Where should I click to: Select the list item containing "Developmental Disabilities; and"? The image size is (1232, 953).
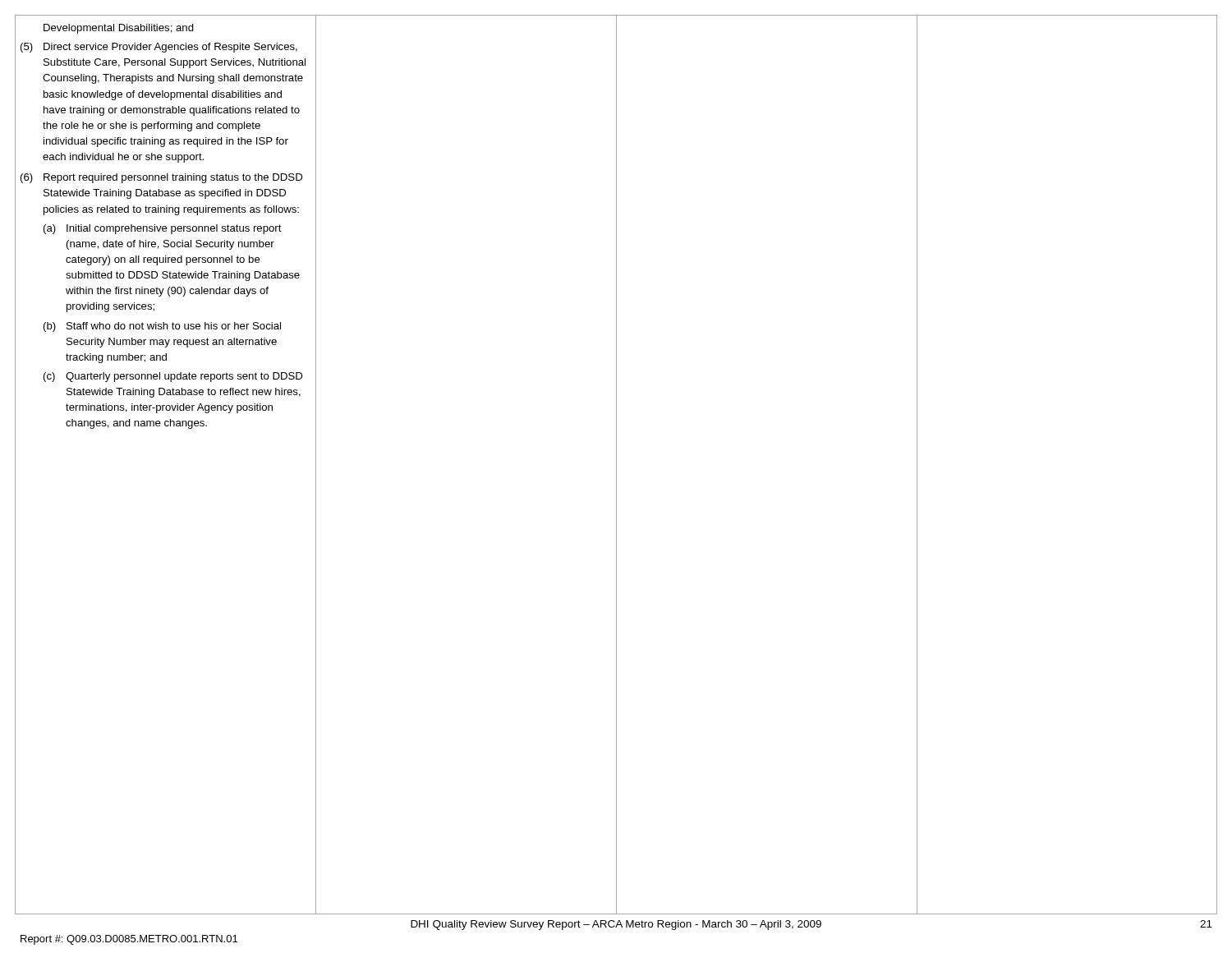click(163, 28)
